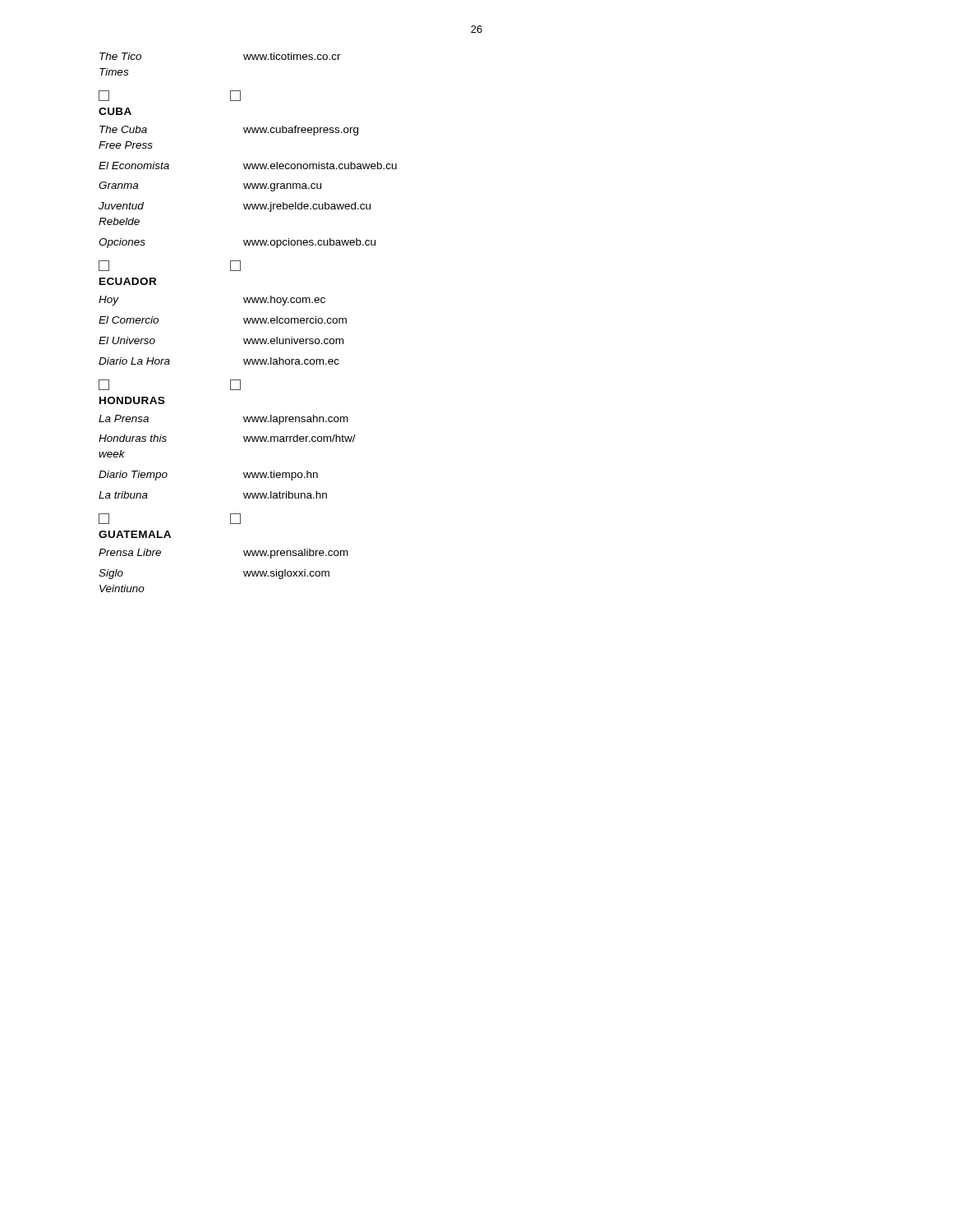Click on the list item that reads "Honduras thisweek www.marrder.com/htw/"
953x1232 pixels.
pyautogui.click(x=130, y=438)
